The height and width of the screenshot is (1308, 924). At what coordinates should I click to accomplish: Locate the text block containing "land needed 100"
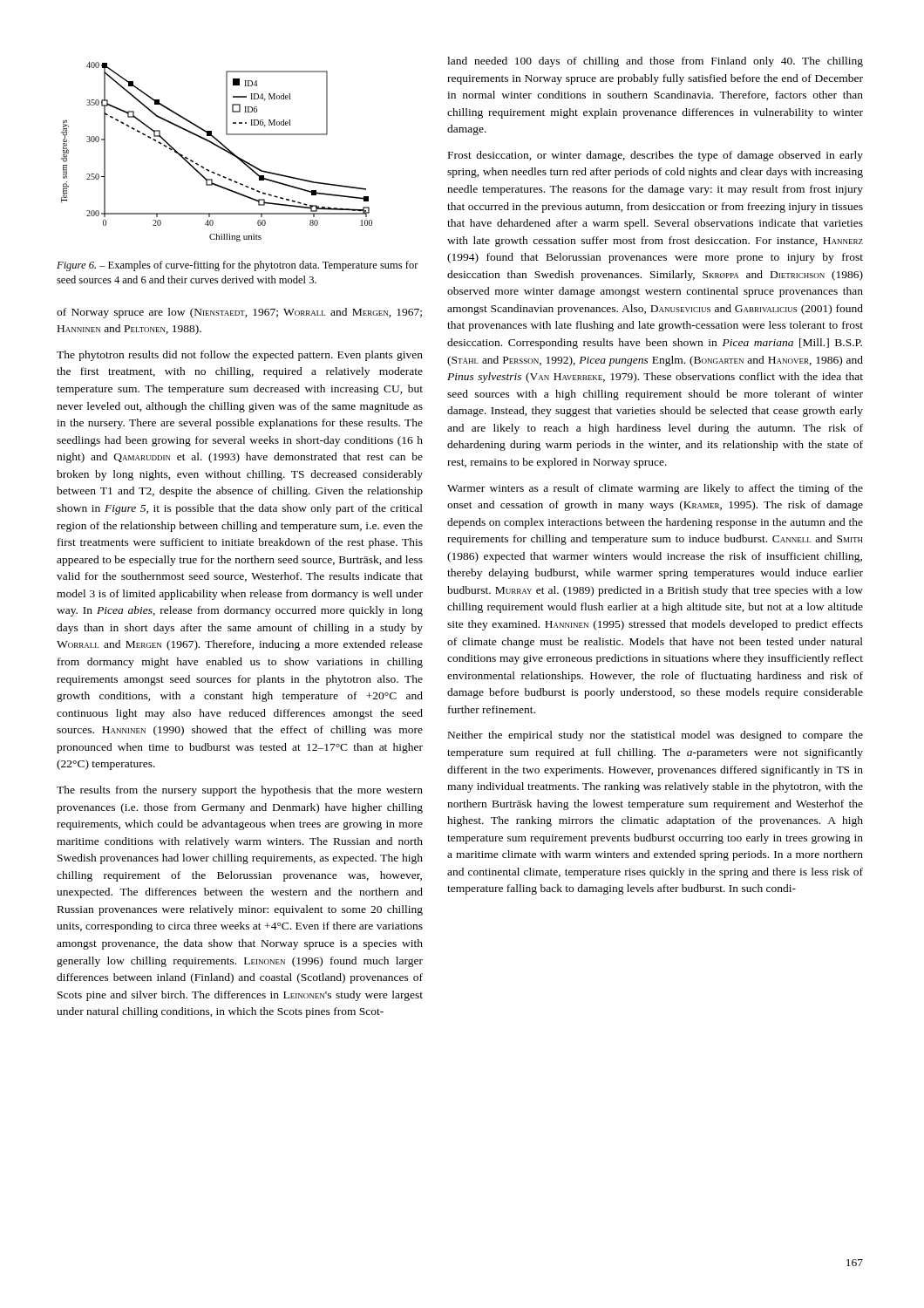[655, 95]
